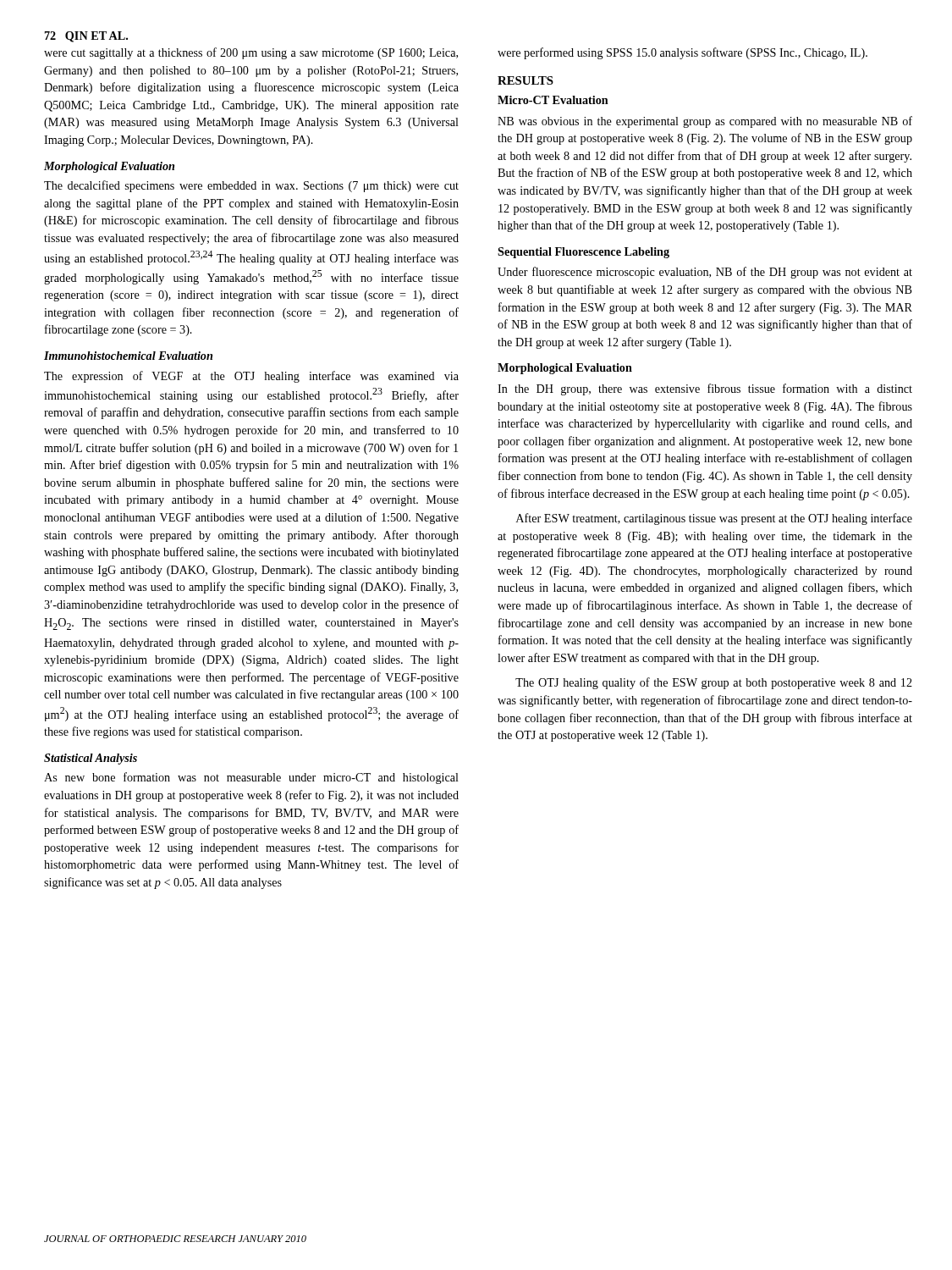
Task: Find the block starting "After ESW treatment,"
Action: [705, 588]
